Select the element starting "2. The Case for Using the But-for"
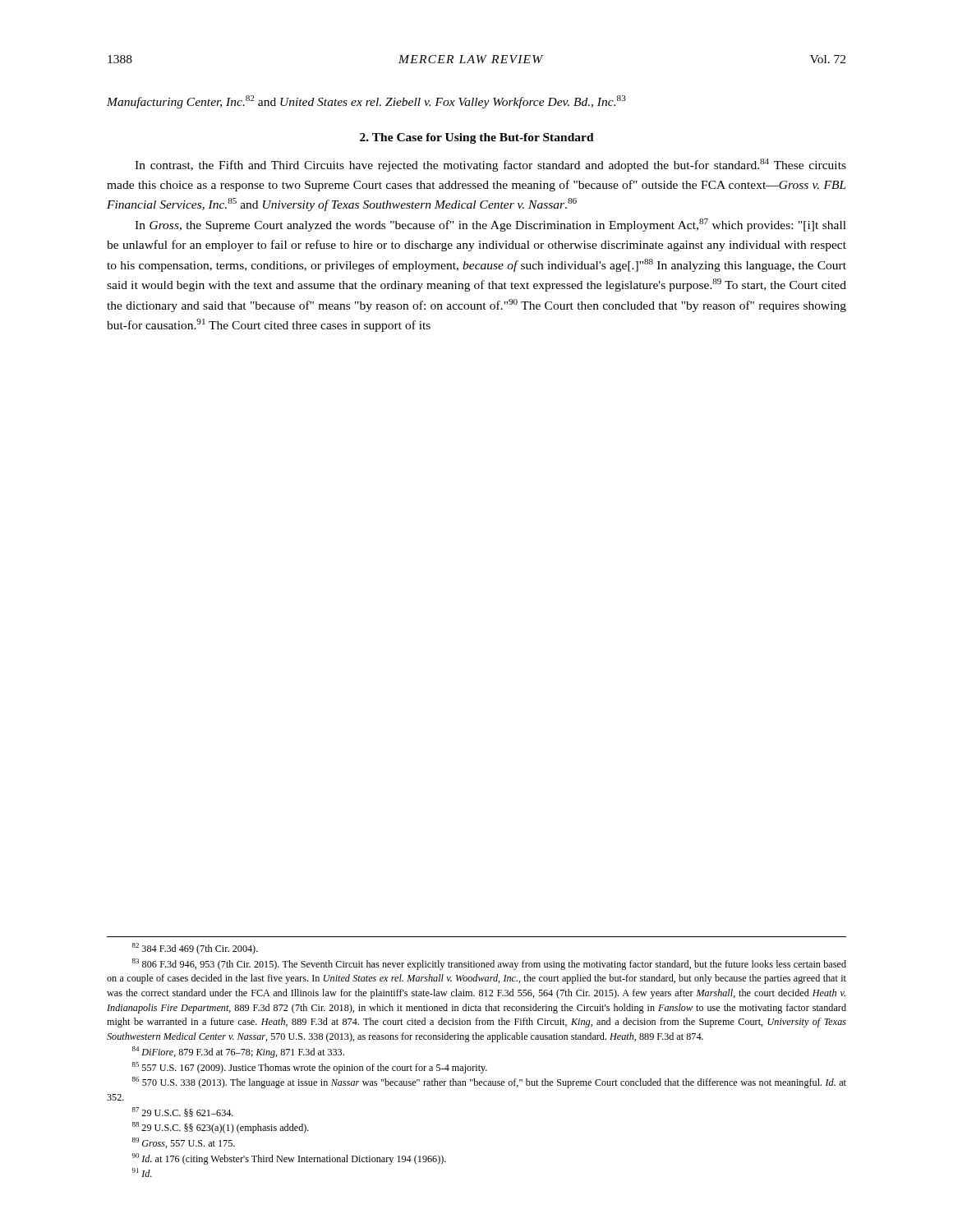This screenshot has width=953, height=1232. click(x=476, y=136)
